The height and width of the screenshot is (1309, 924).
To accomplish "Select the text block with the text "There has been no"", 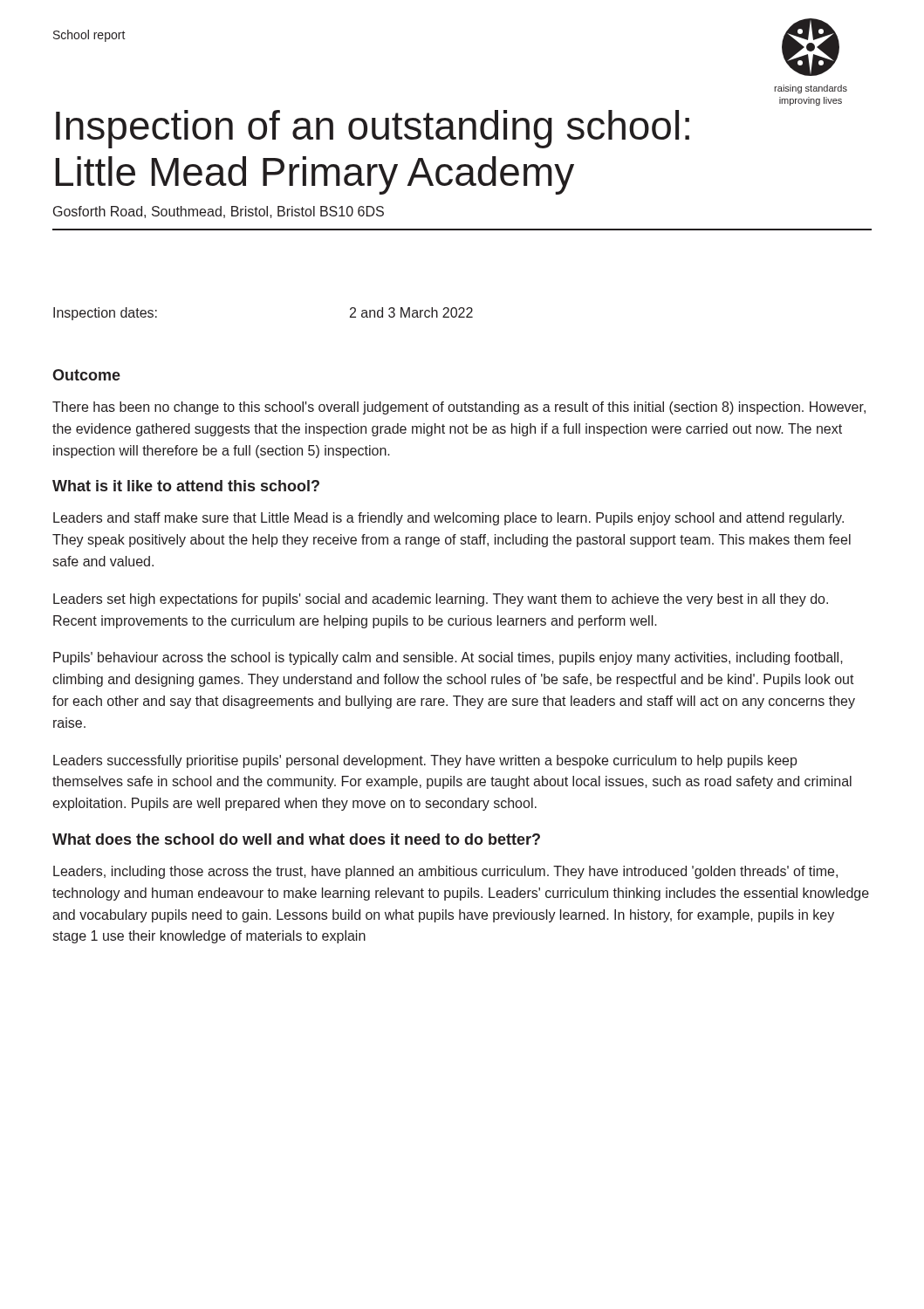I will coord(460,429).
